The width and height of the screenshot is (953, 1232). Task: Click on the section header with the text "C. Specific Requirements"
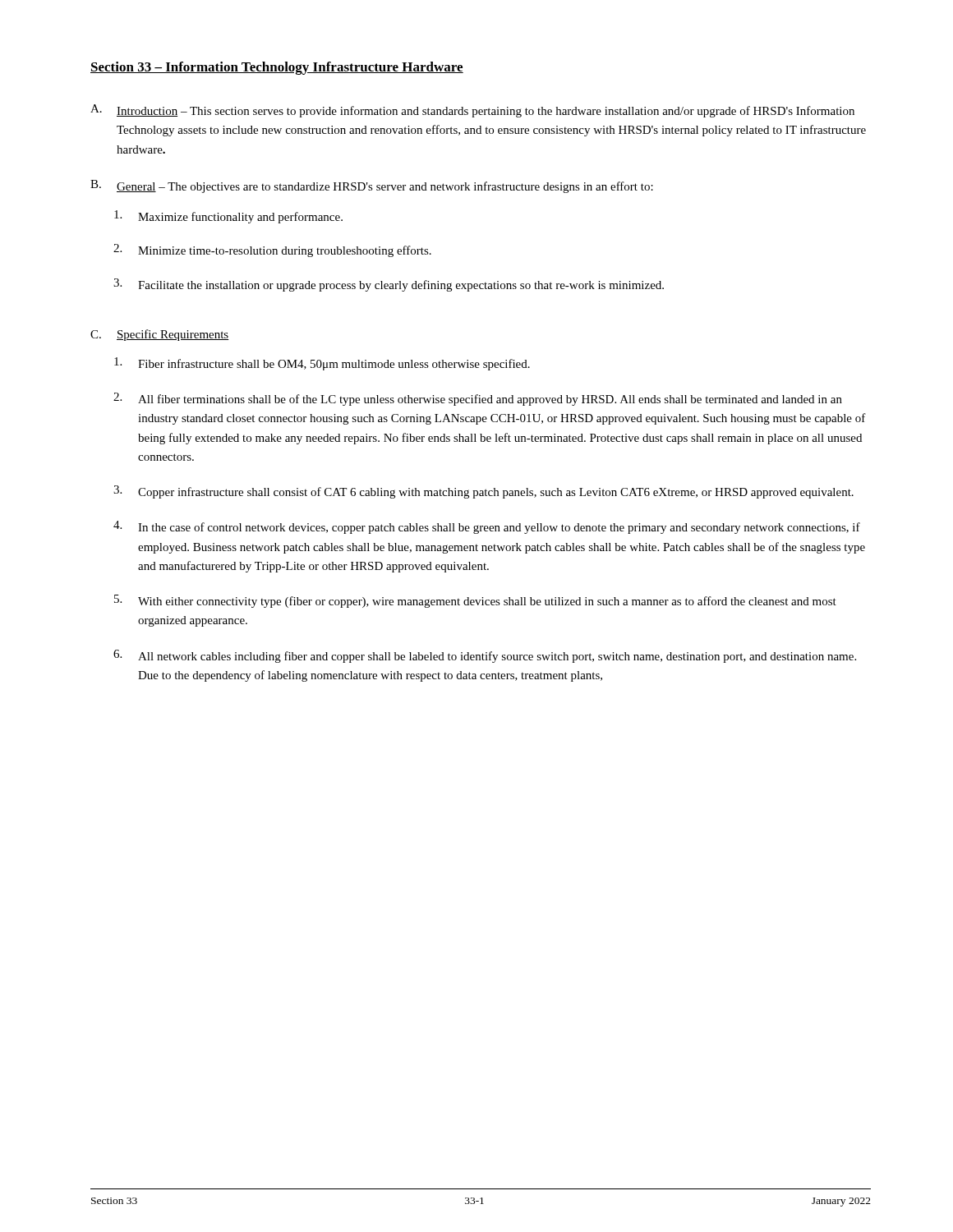pyautogui.click(x=160, y=335)
